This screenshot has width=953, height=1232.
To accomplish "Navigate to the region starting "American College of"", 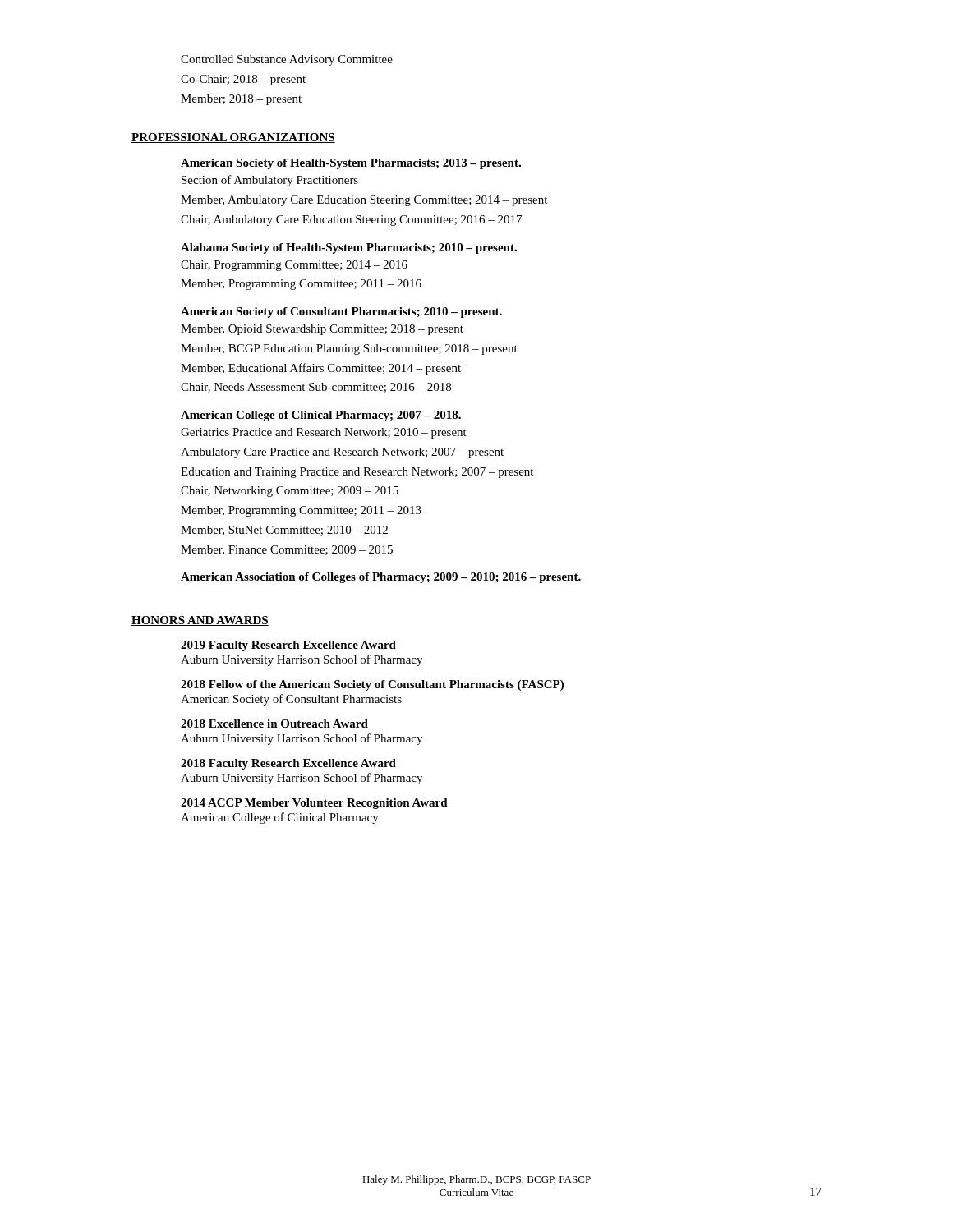I will (x=501, y=483).
